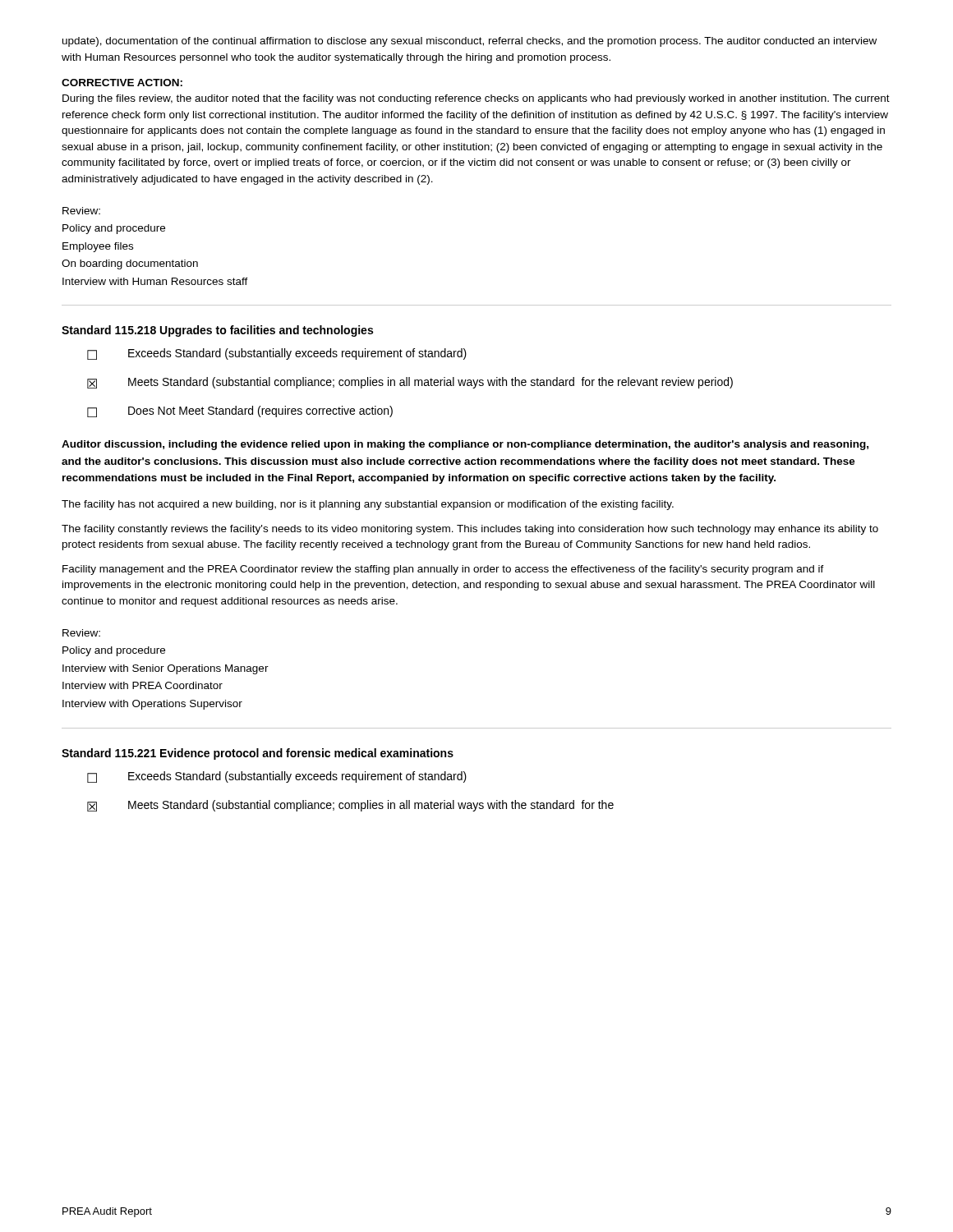The width and height of the screenshot is (953, 1232).
Task: Point to the text block starting "☐ Does Not Meet Standard (requires corrective action)"
Action: point(240,411)
